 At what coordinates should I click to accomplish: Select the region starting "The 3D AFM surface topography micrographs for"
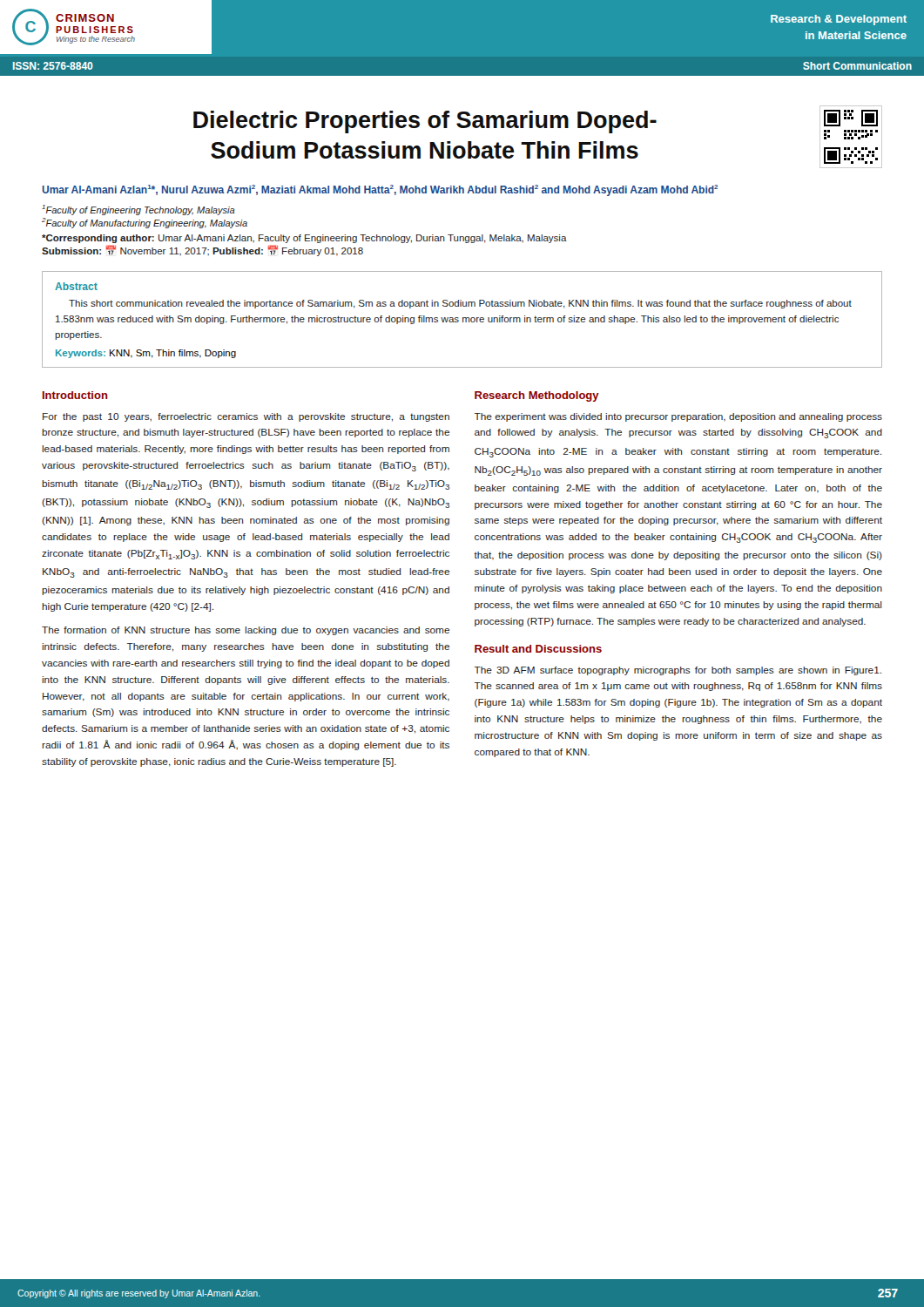[678, 711]
